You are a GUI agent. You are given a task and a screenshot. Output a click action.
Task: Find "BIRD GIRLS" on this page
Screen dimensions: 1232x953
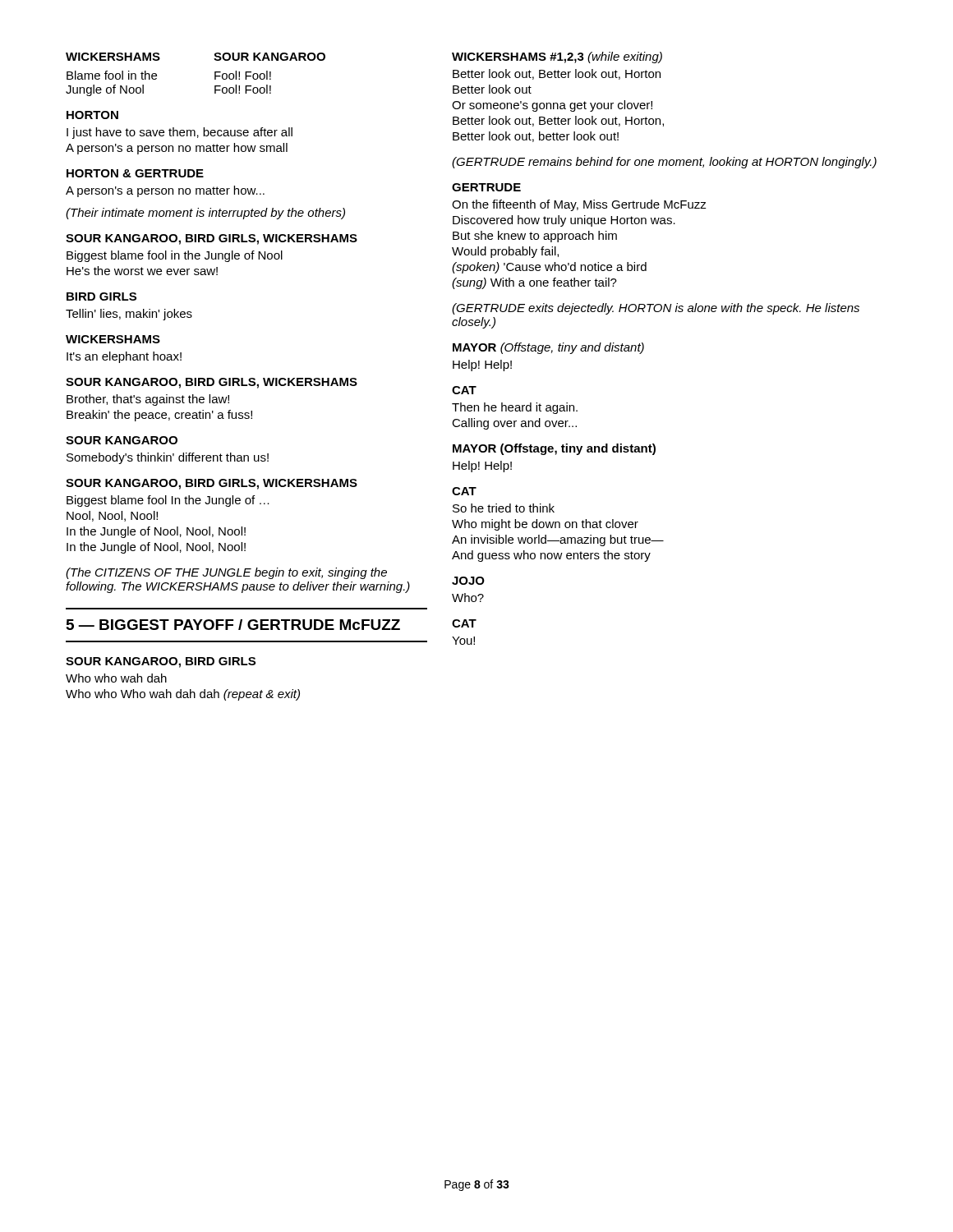101,296
